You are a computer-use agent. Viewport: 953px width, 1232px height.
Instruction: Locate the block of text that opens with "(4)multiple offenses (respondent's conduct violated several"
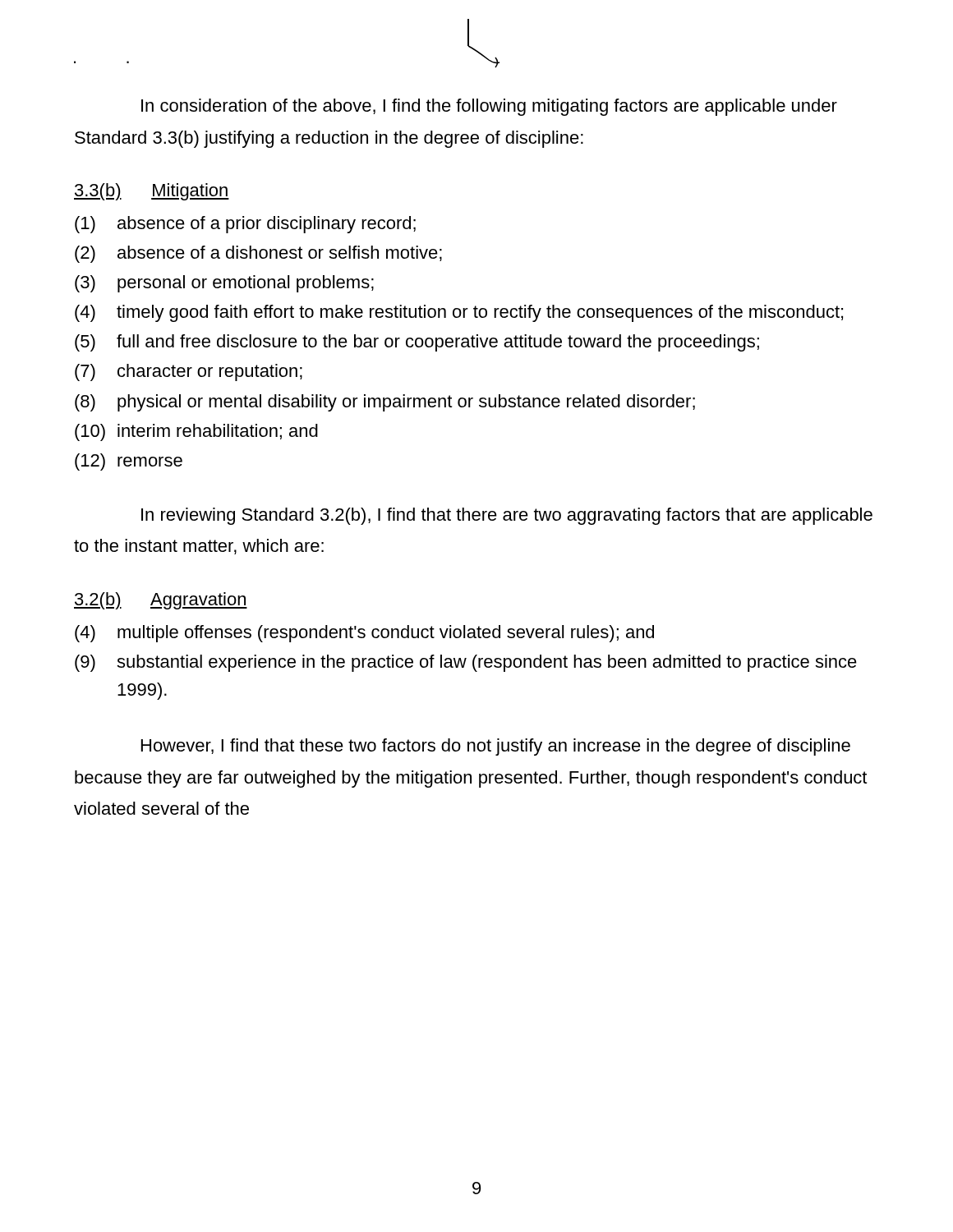click(479, 632)
